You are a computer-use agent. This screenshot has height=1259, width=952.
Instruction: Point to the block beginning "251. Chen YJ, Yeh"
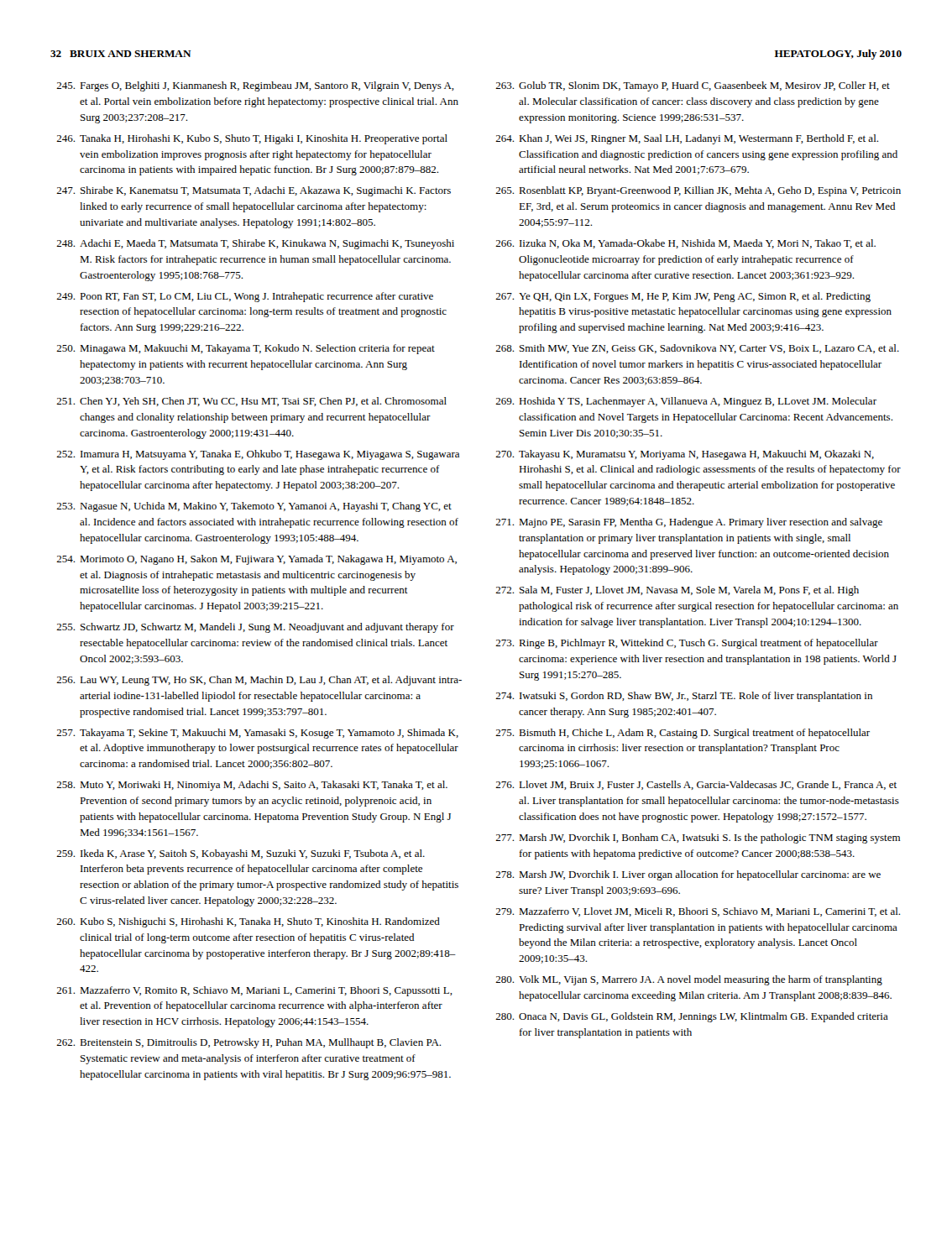point(256,417)
